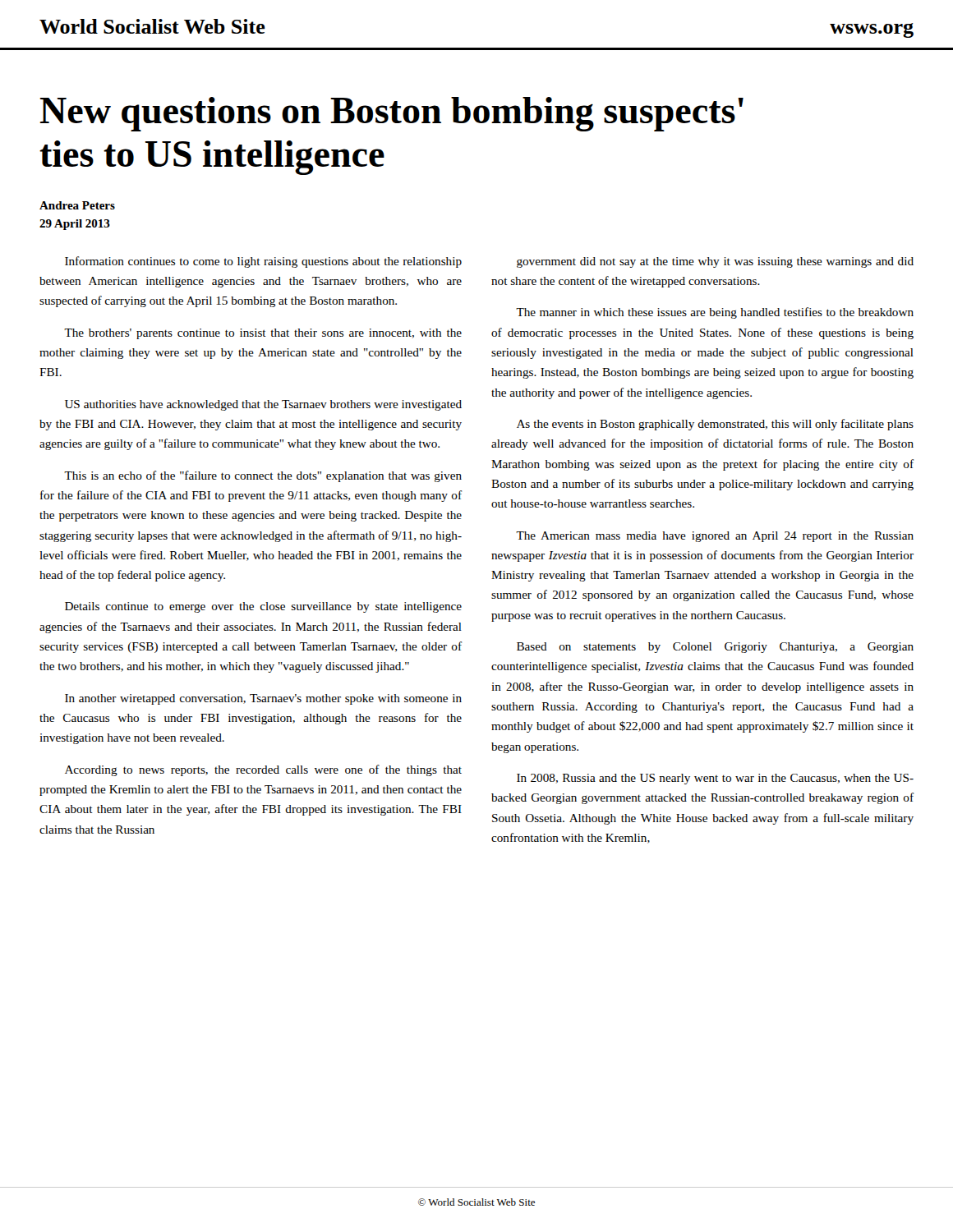Point to the block starting "Andrea Peters 29 April 2013"
Viewport: 953px width, 1232px height.
[x=77, y=214]
